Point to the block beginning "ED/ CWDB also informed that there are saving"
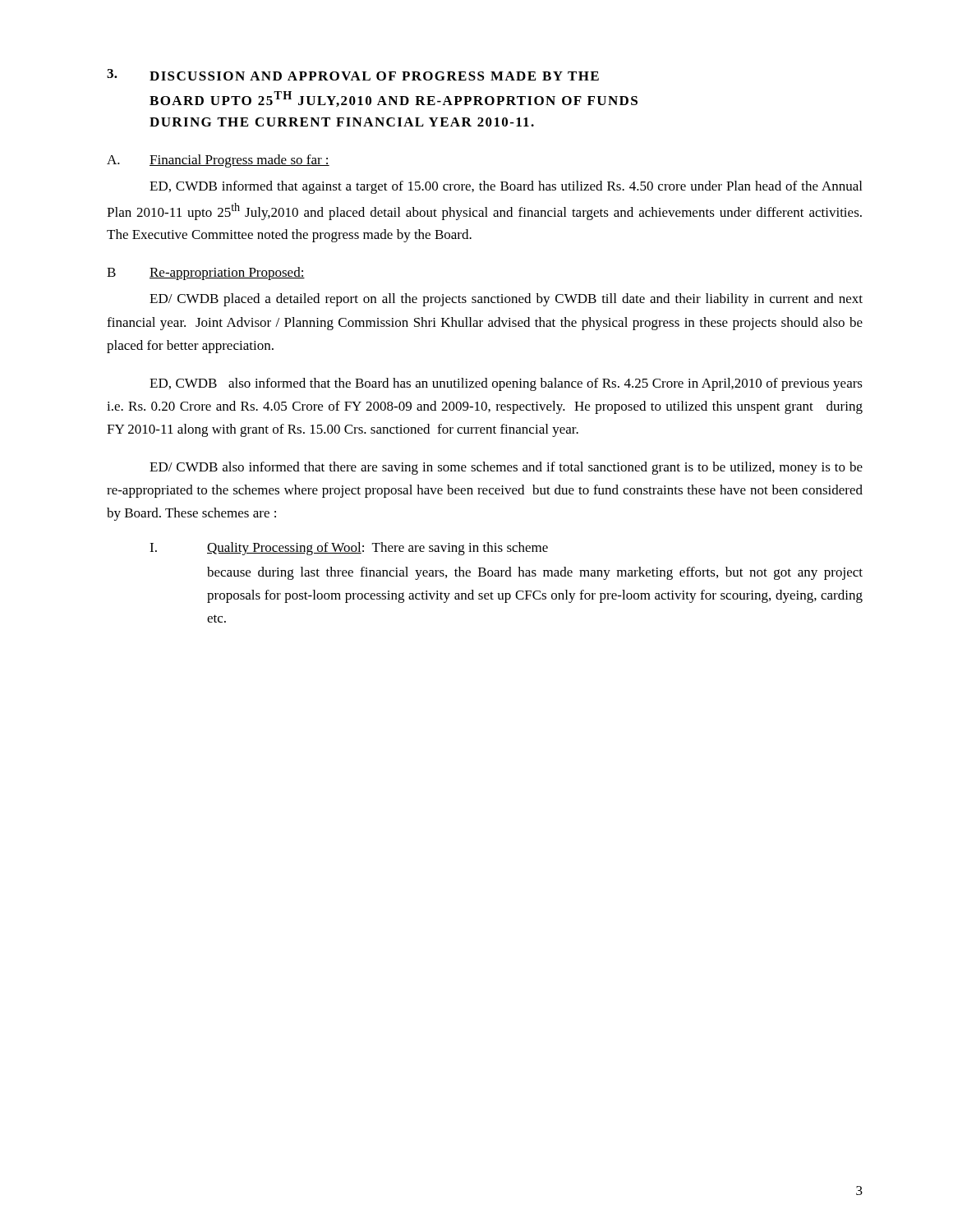The image size is (953, 1232). [485, 490]
